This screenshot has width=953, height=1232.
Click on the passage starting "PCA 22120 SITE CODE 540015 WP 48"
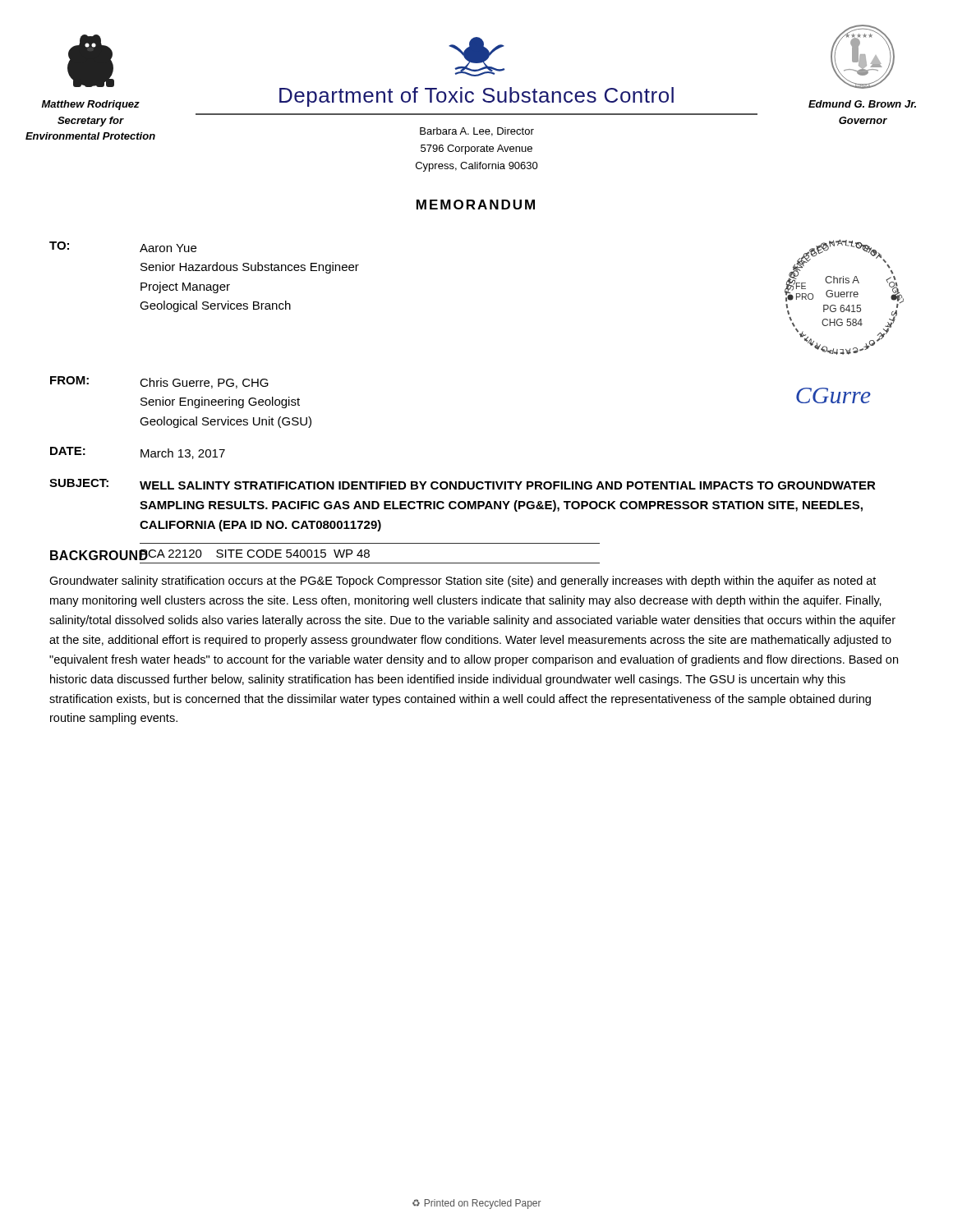(255, 553)
